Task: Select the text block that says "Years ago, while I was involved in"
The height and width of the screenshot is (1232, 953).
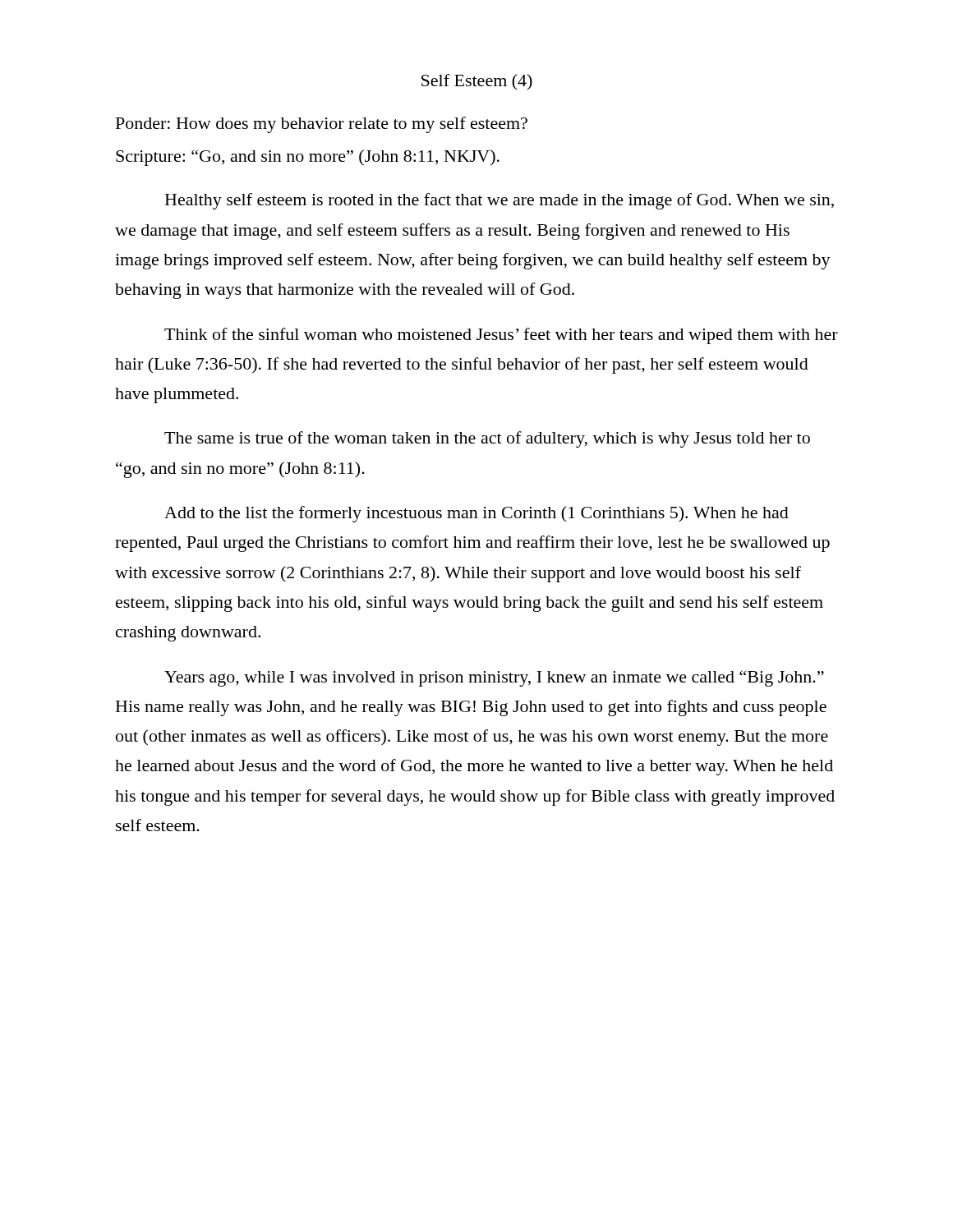Action: coord(475,751)
